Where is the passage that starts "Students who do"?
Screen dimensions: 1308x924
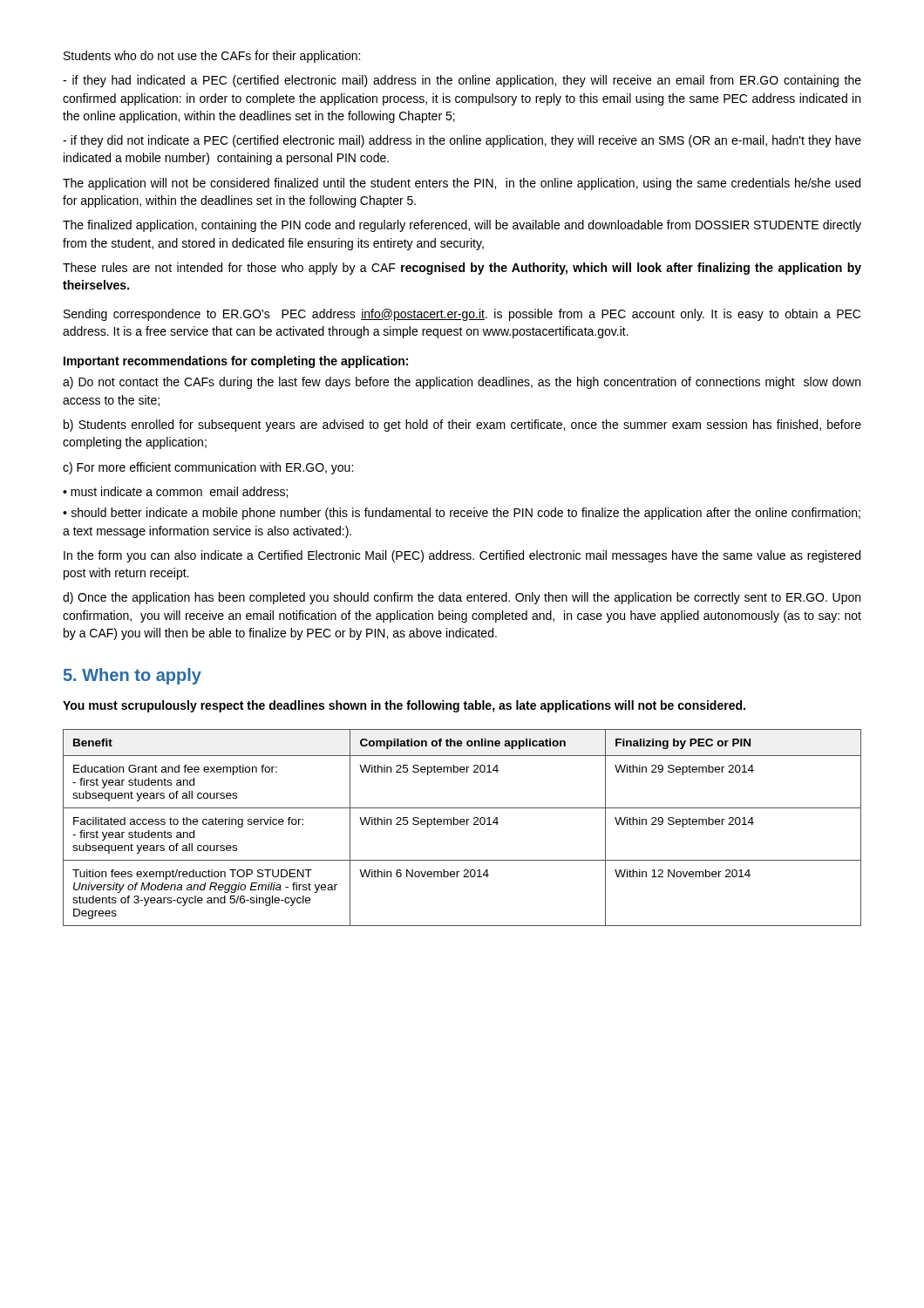tap(212, 57)
